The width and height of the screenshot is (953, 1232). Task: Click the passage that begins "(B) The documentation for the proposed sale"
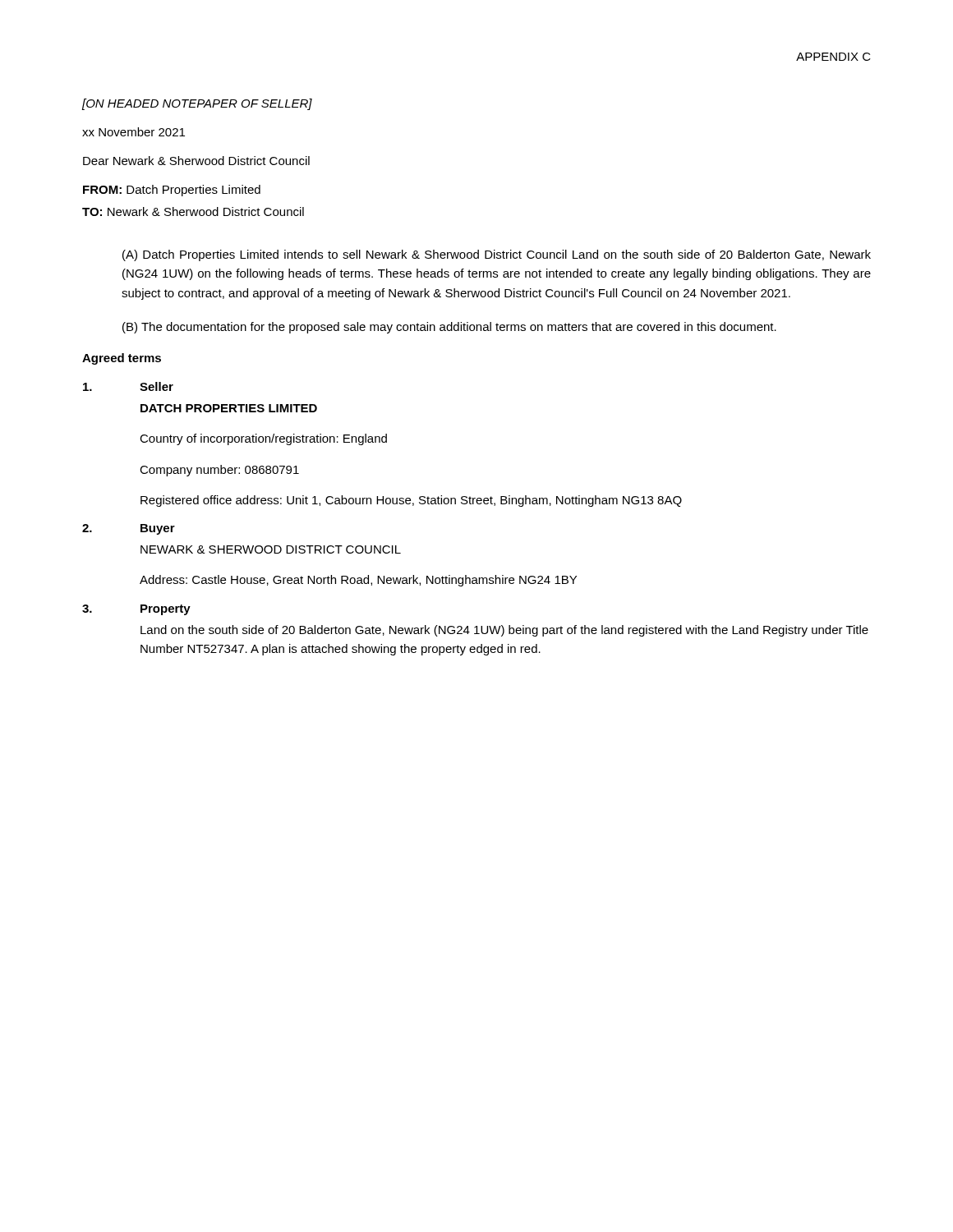(449, 326)
